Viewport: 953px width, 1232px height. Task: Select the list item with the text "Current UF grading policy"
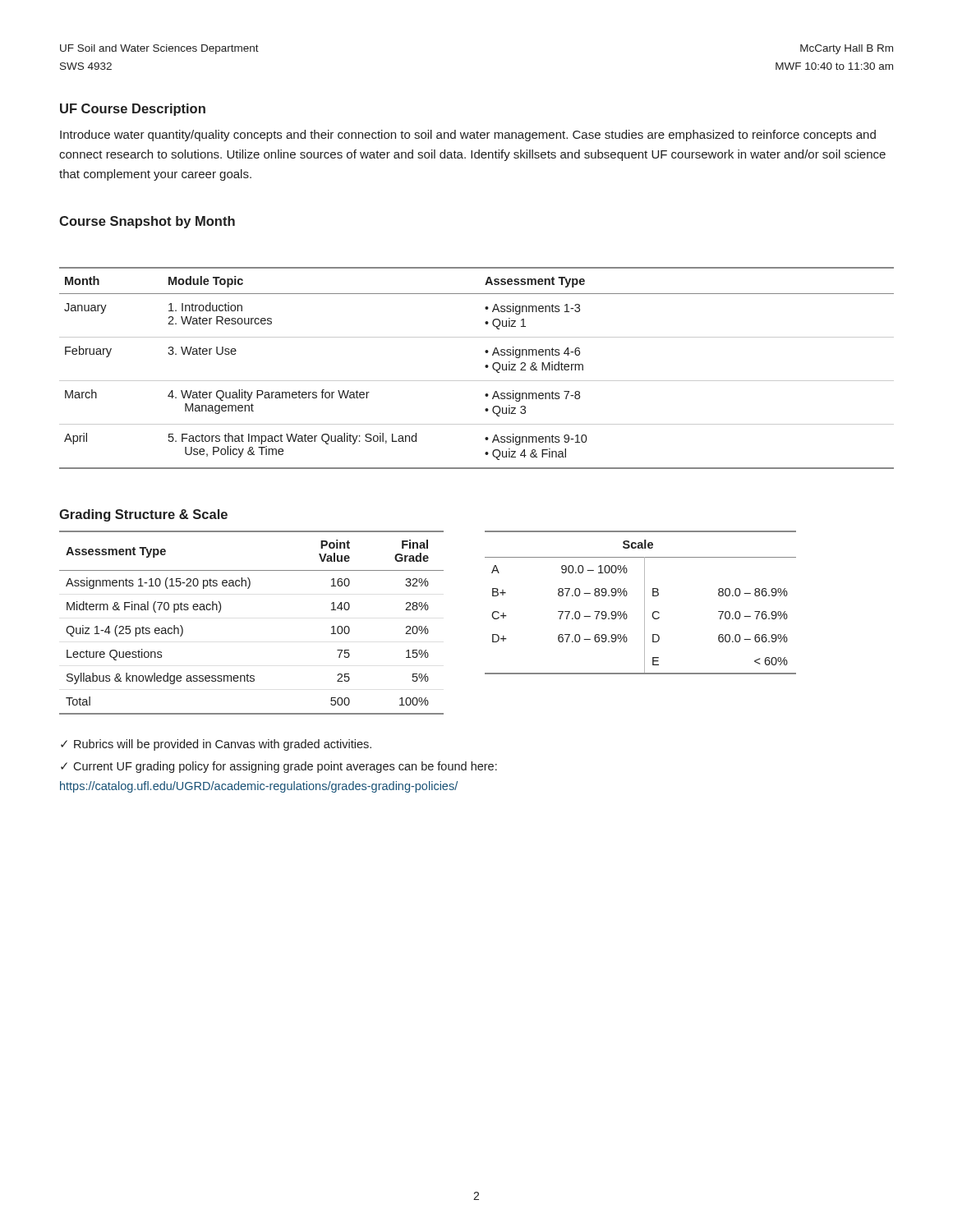click(278, 776)
